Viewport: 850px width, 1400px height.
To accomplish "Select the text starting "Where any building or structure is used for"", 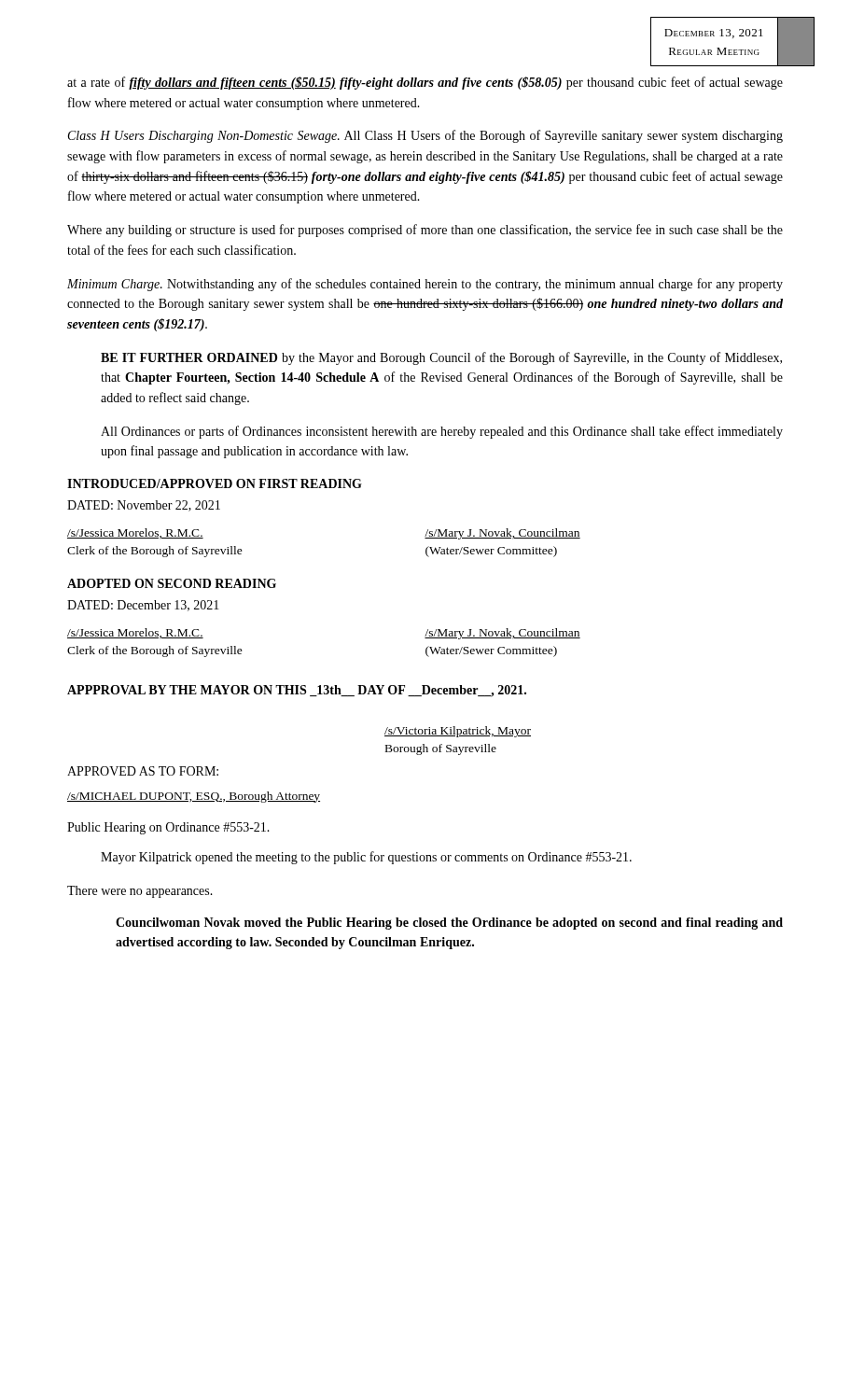I will [425, 240].
